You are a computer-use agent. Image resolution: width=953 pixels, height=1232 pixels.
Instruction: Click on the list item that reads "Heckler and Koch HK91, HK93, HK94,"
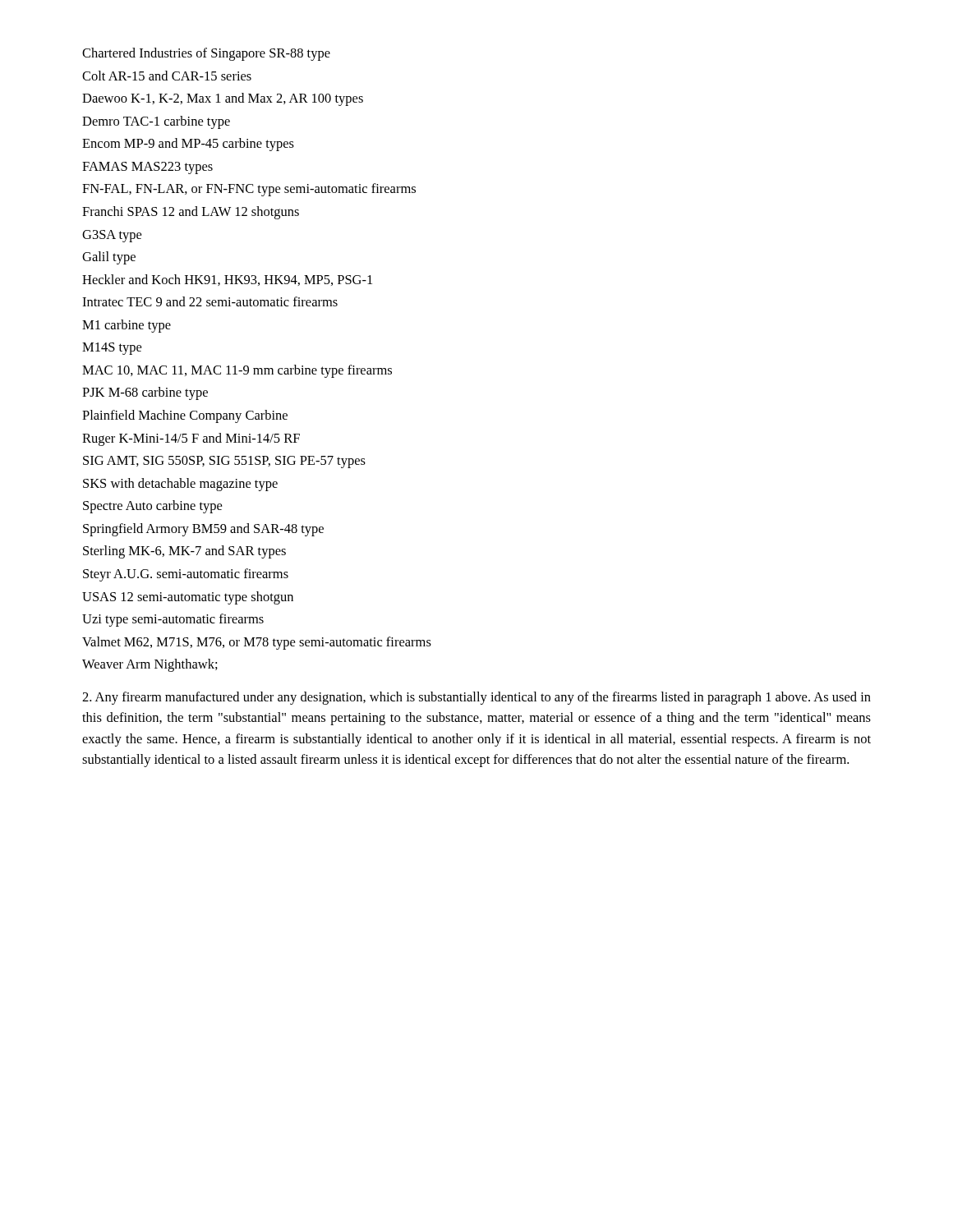coord(228,279)
